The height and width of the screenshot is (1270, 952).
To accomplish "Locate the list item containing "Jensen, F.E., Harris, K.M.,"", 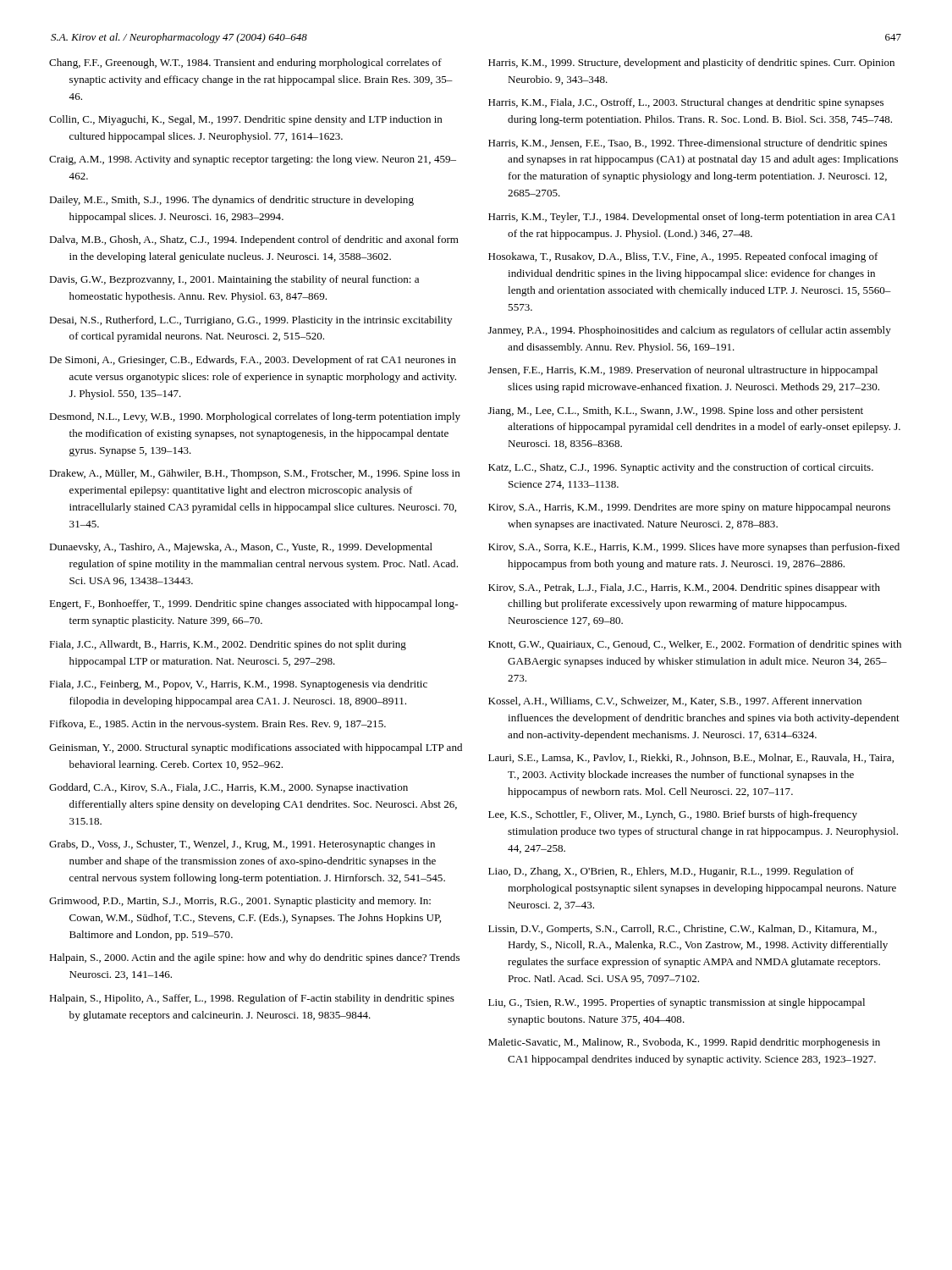I will pyautogui.click(x=684, y=378).
